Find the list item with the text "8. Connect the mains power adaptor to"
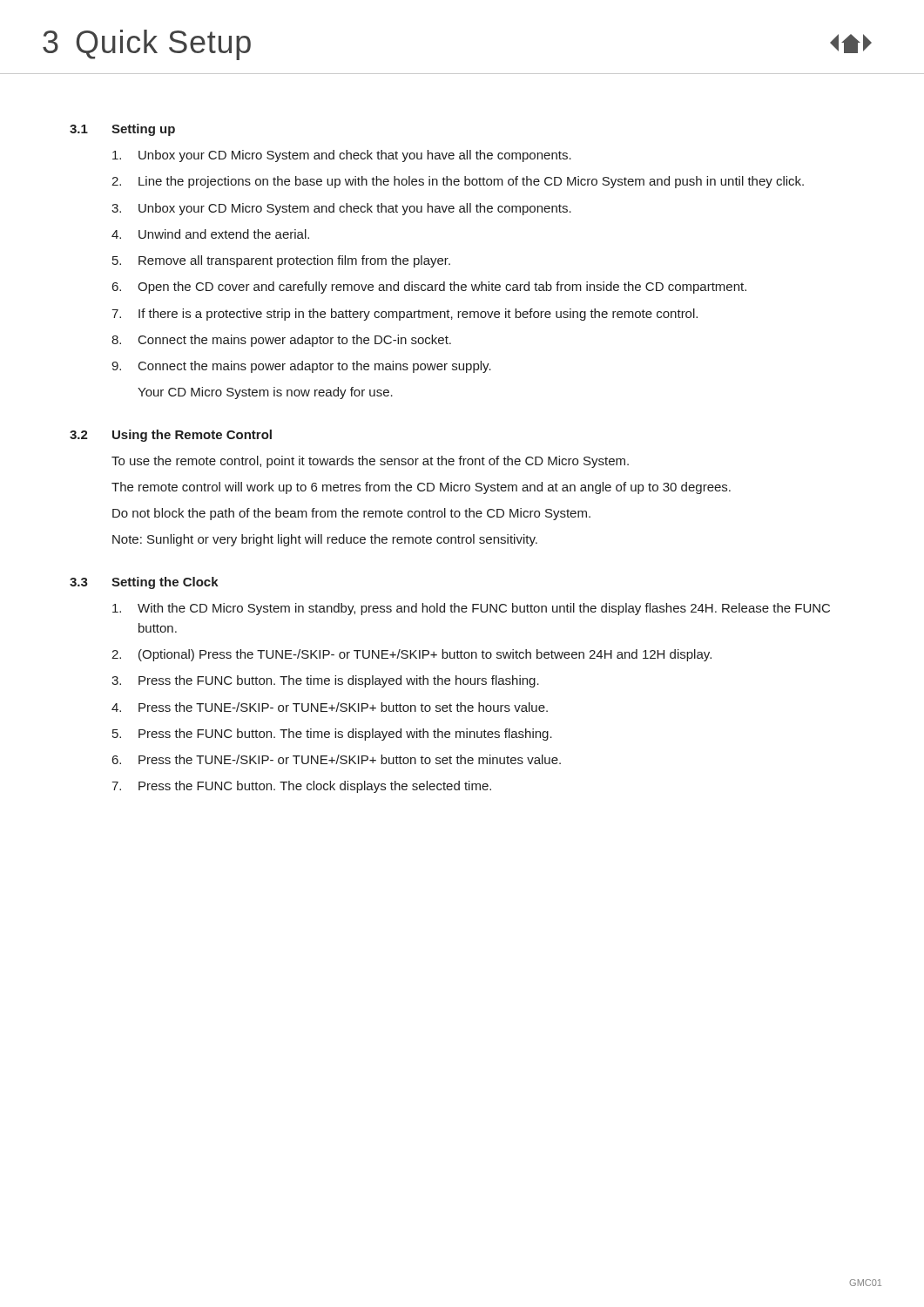The height and width of the screenshot is (1307, 924). point(282,339)
